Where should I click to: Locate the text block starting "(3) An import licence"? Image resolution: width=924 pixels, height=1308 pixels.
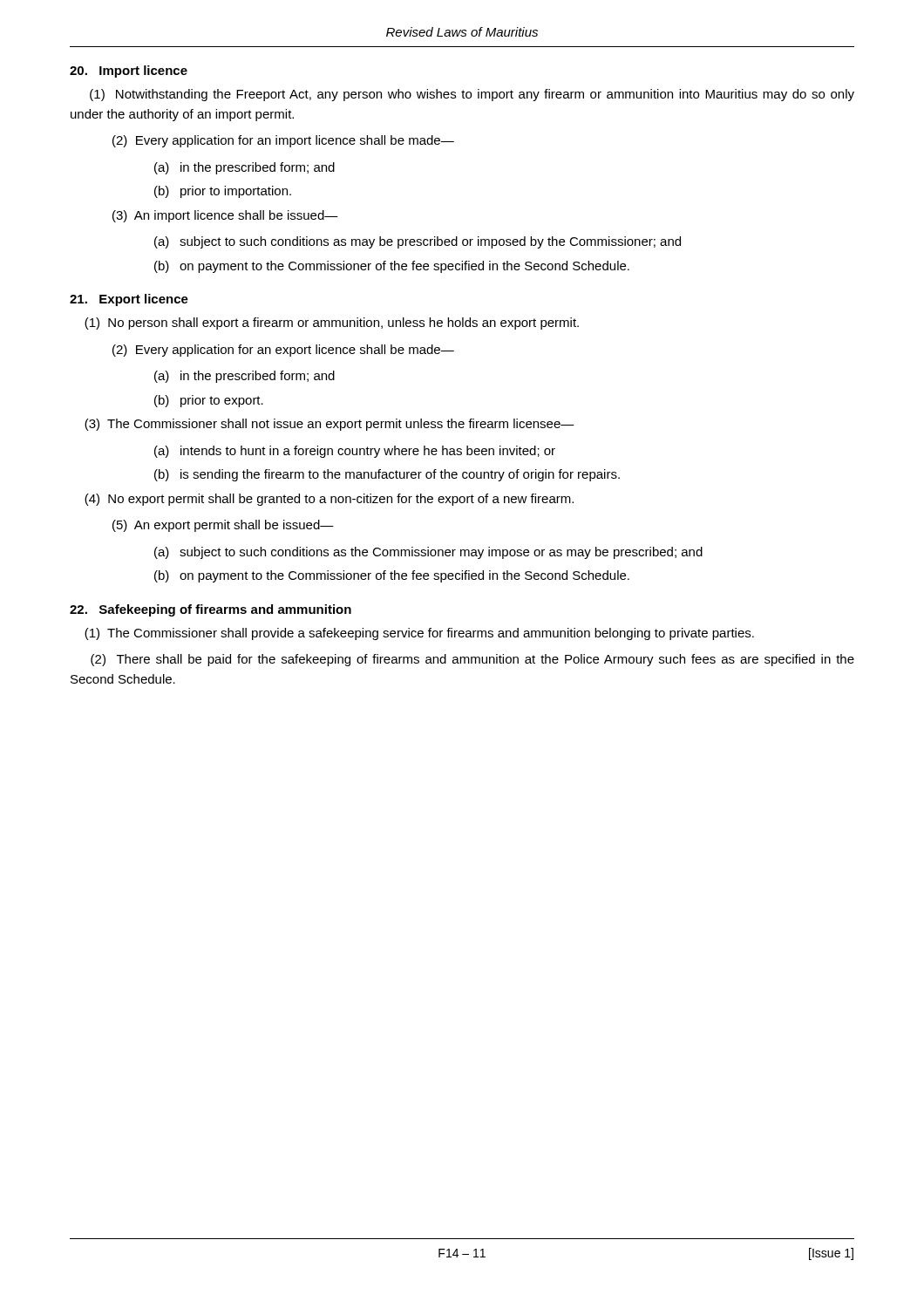225,215
